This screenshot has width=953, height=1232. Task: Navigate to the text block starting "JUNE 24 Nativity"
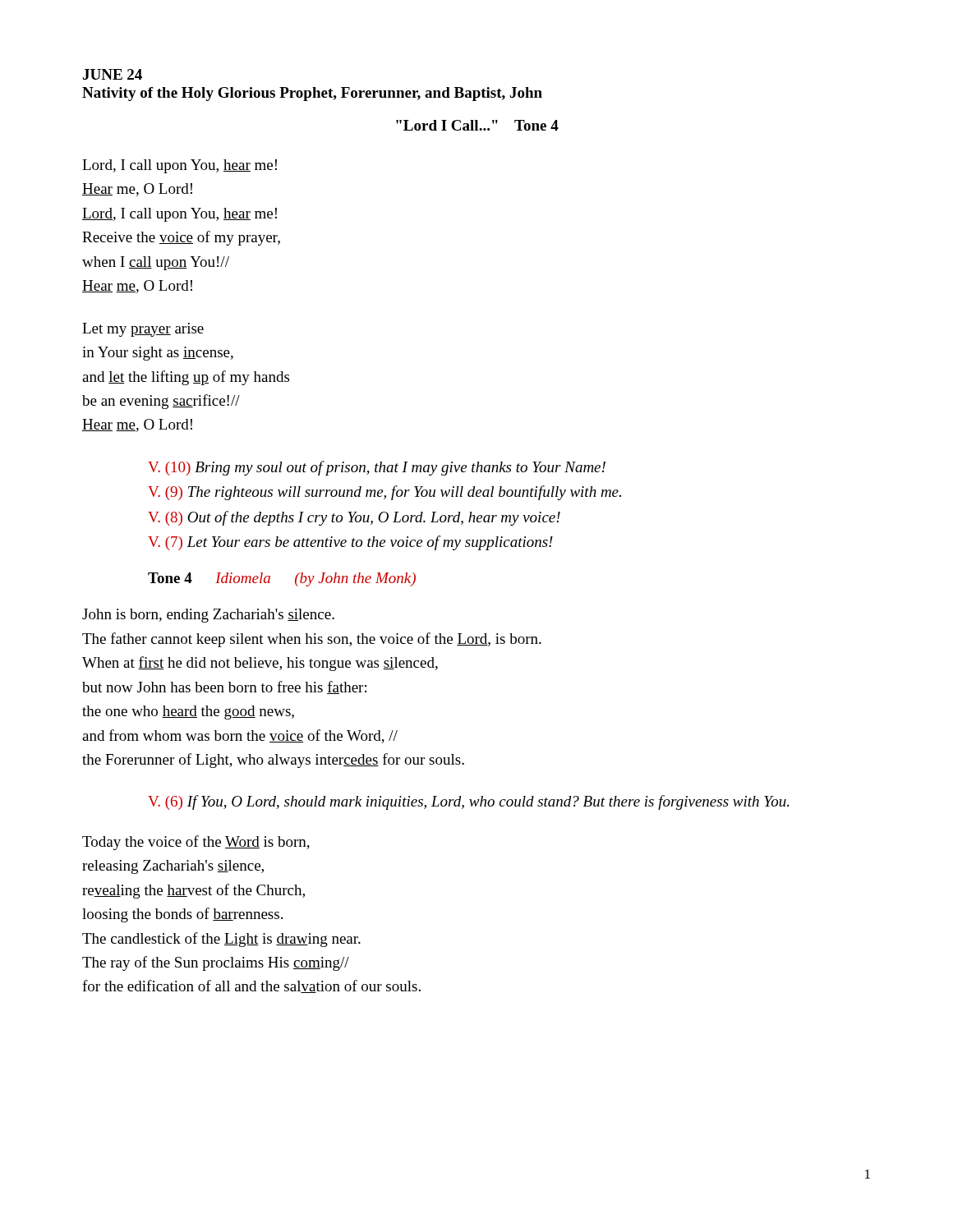[x=312, y=83]
